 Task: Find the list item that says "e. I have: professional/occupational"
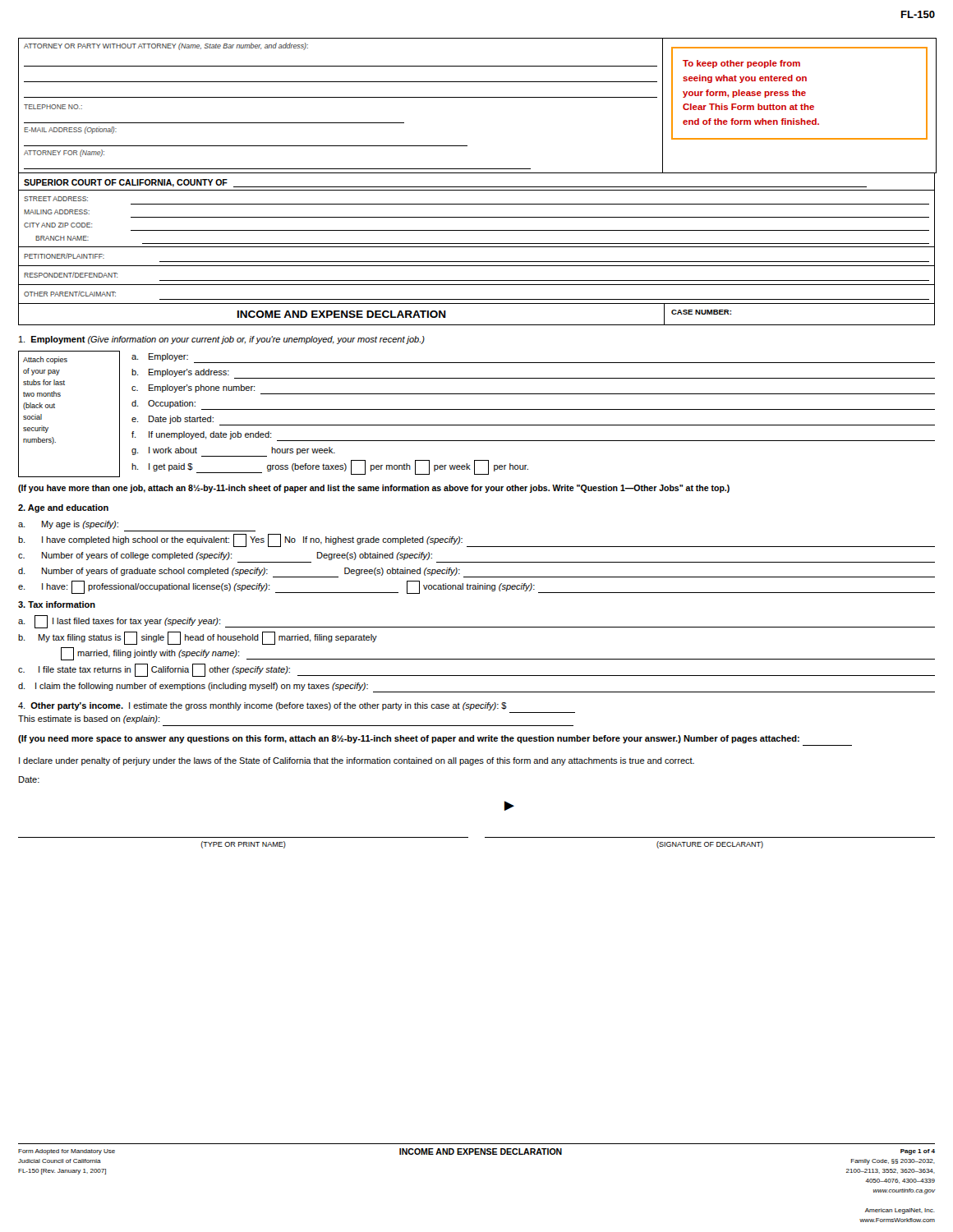pyautogui.click(x=476, y=587)
